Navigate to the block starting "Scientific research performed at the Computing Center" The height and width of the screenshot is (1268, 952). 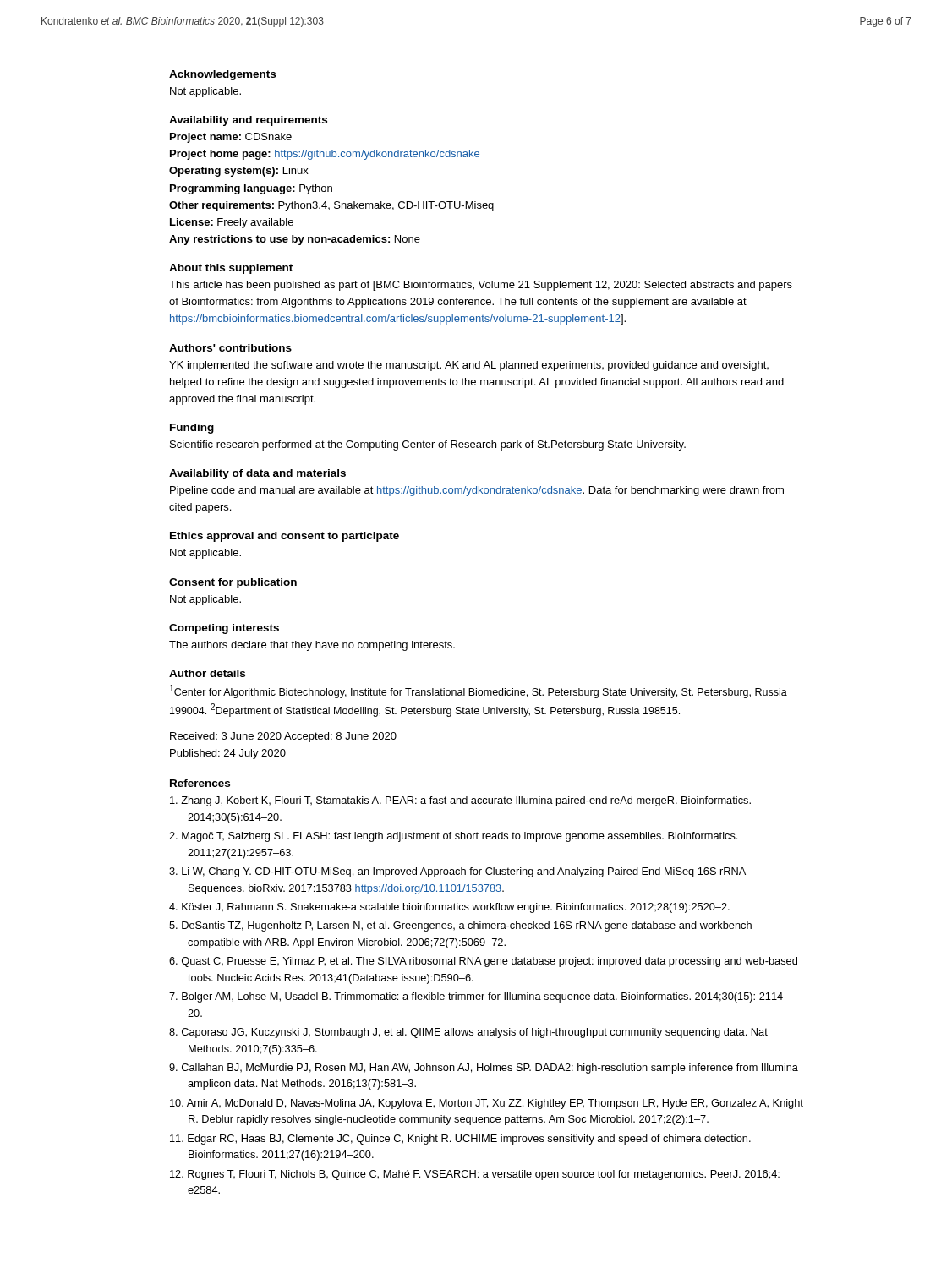[x=428, y=444]
